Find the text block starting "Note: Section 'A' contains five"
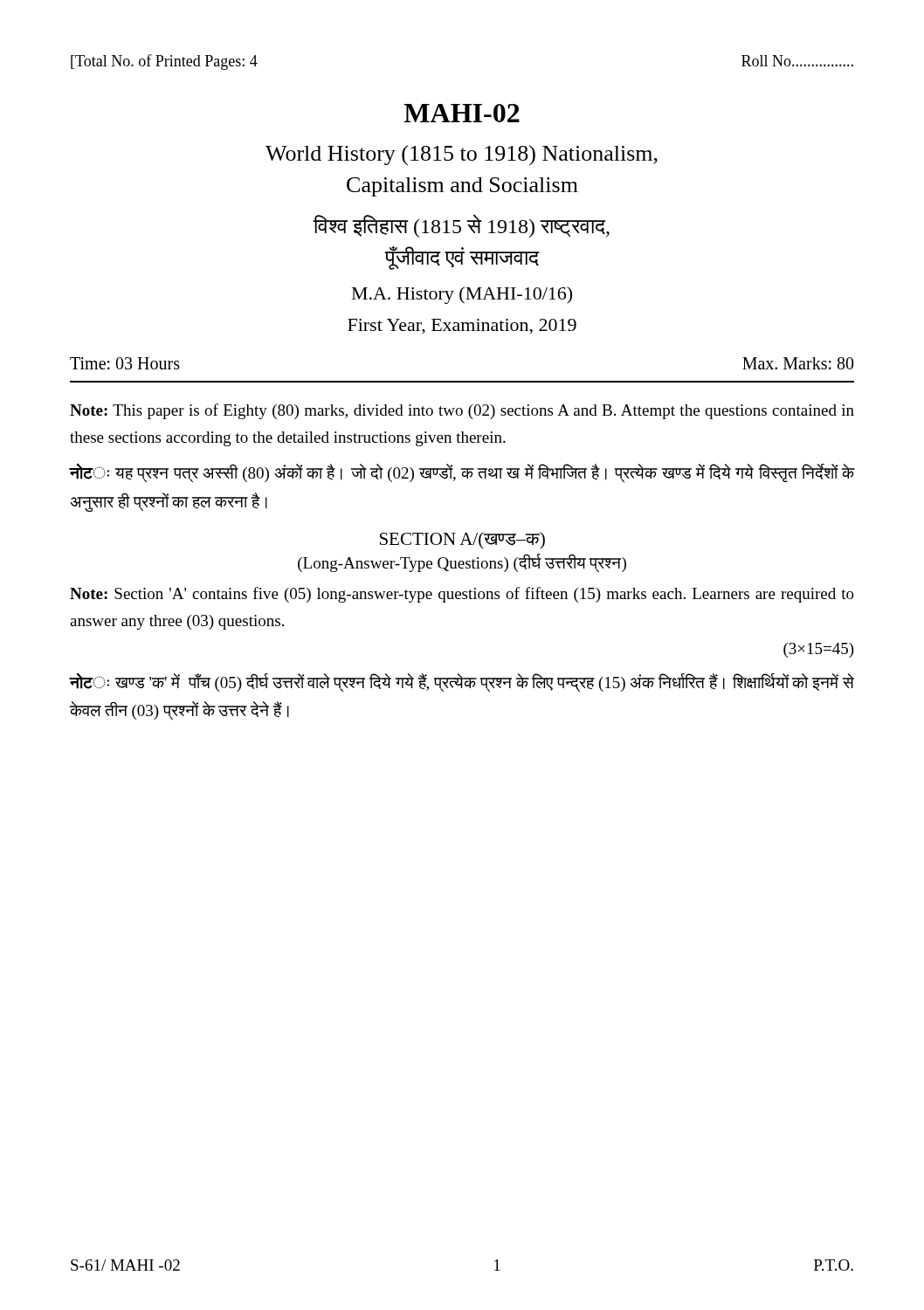This screenshot has width=924, height=1310. pos(462,595)
